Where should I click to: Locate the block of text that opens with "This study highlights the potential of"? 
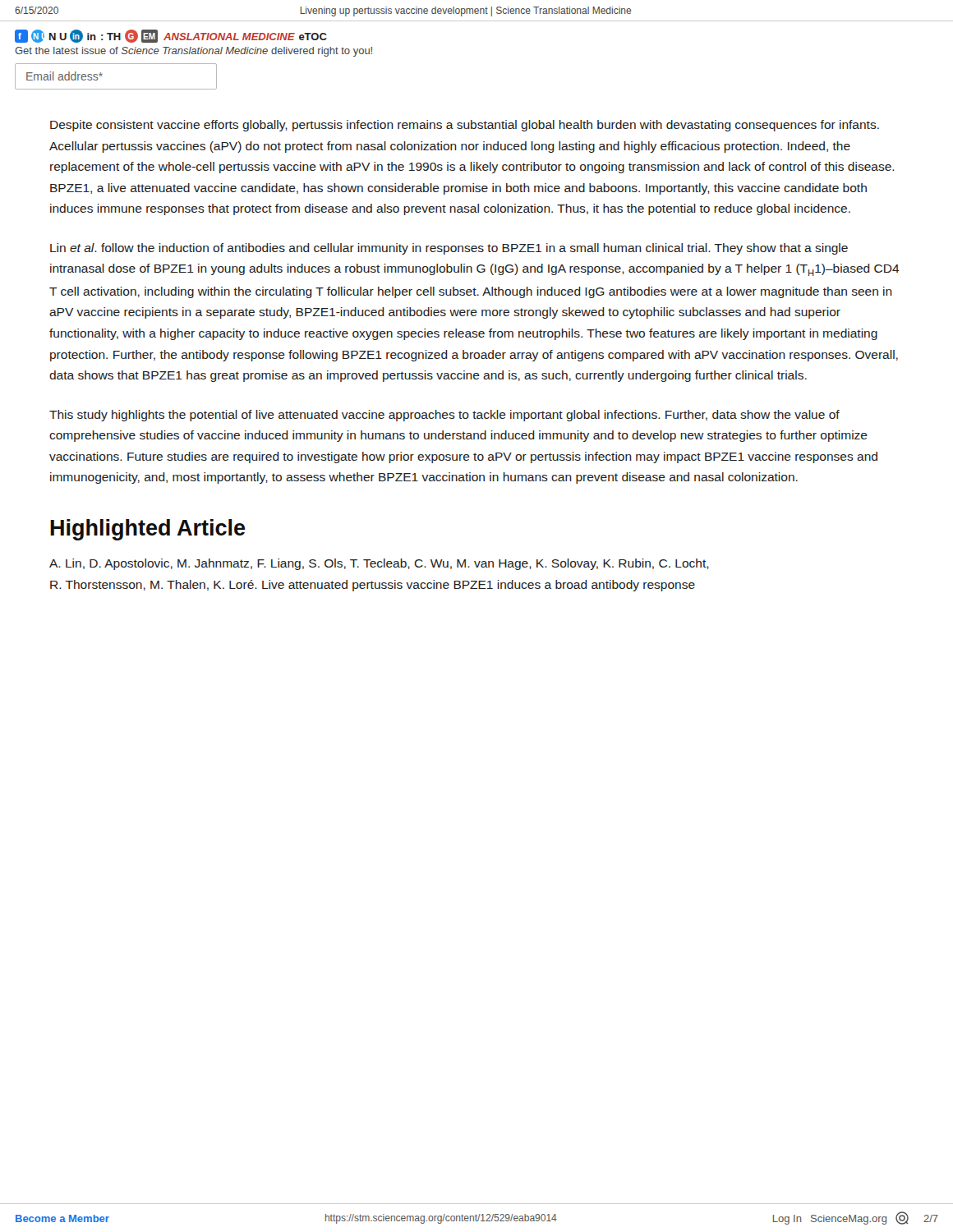coord(464,446)
